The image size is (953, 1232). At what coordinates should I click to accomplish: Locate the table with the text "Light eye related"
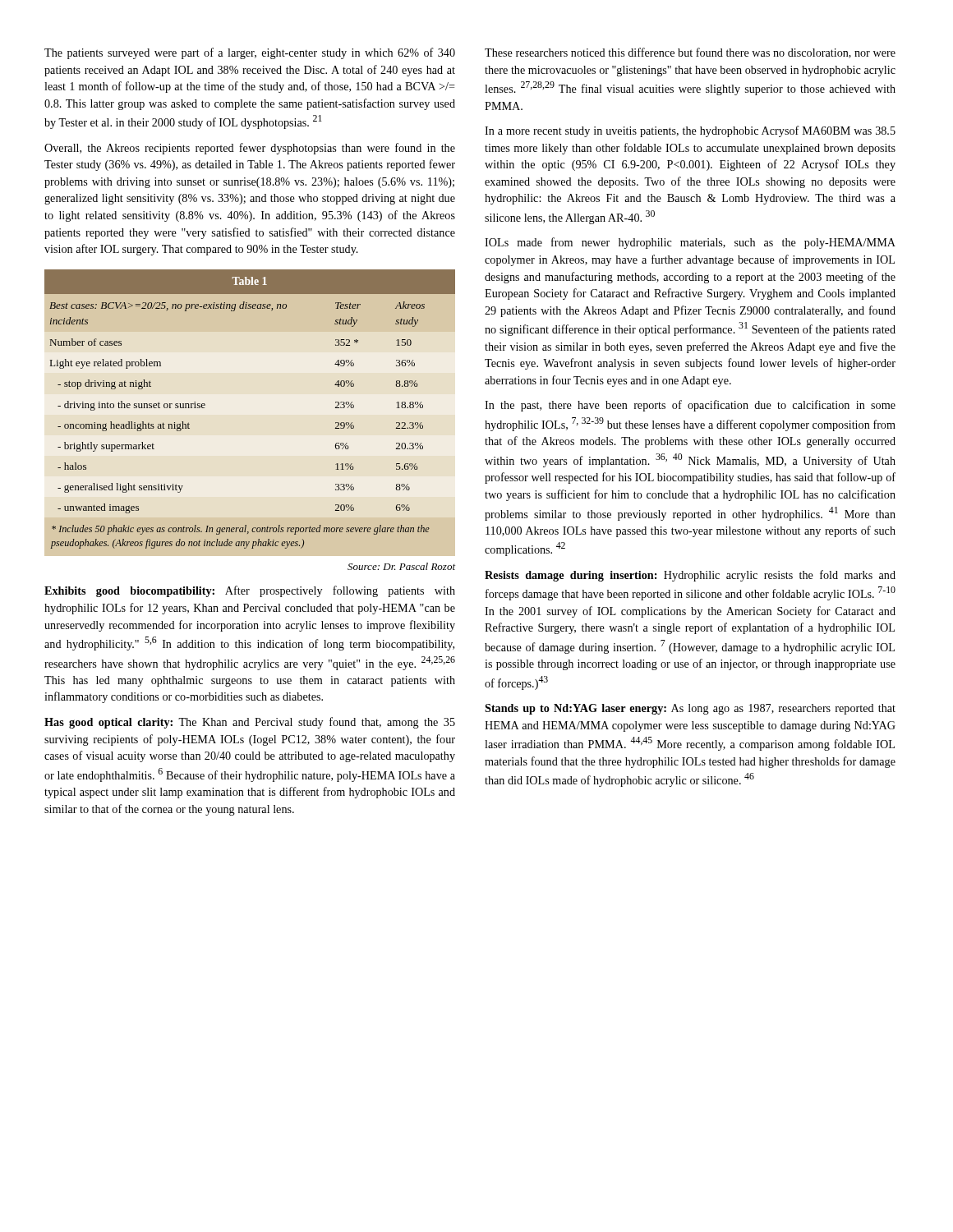[x=250, y=412]
